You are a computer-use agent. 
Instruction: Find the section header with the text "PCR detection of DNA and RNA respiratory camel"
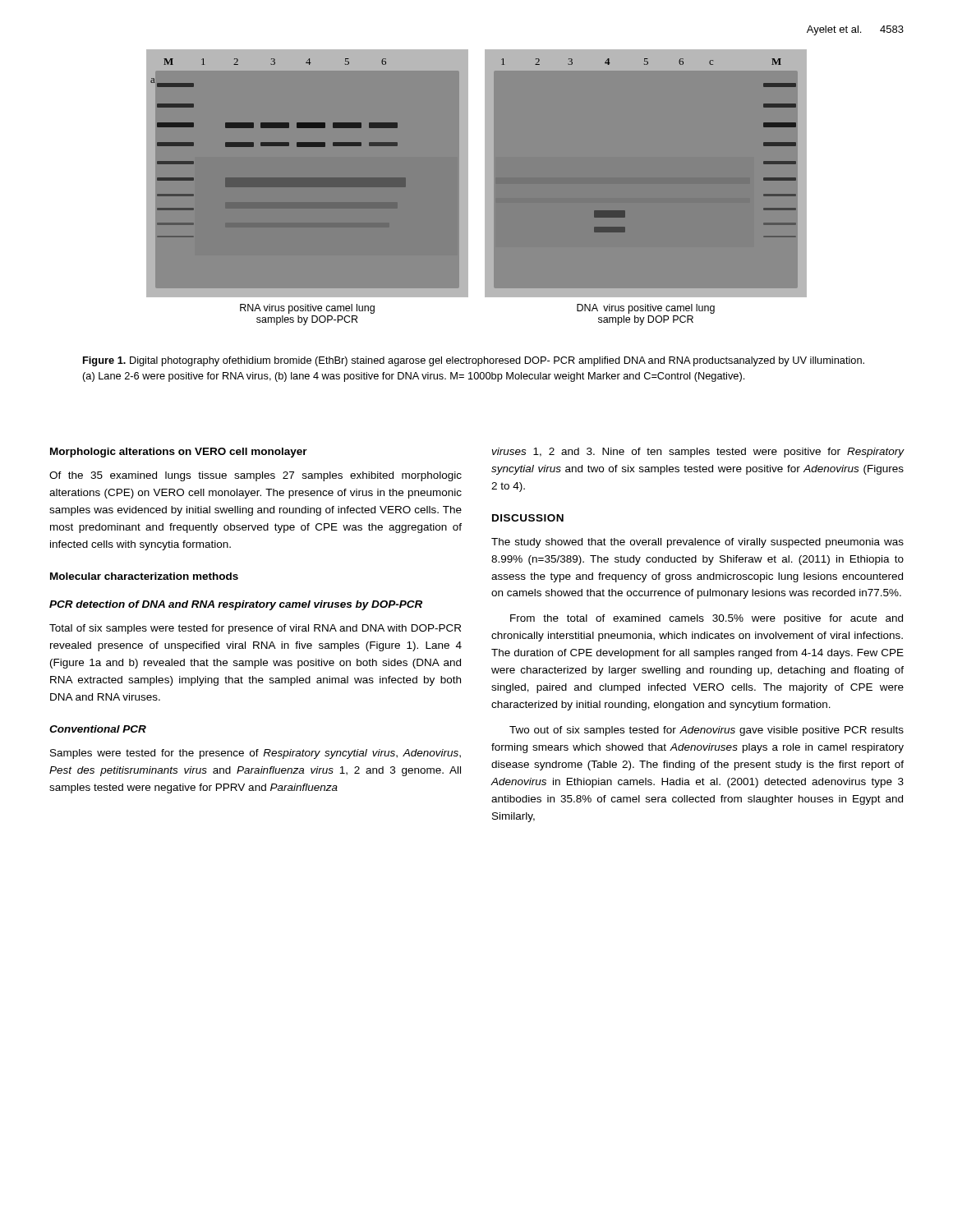click(x=236, y=604)
